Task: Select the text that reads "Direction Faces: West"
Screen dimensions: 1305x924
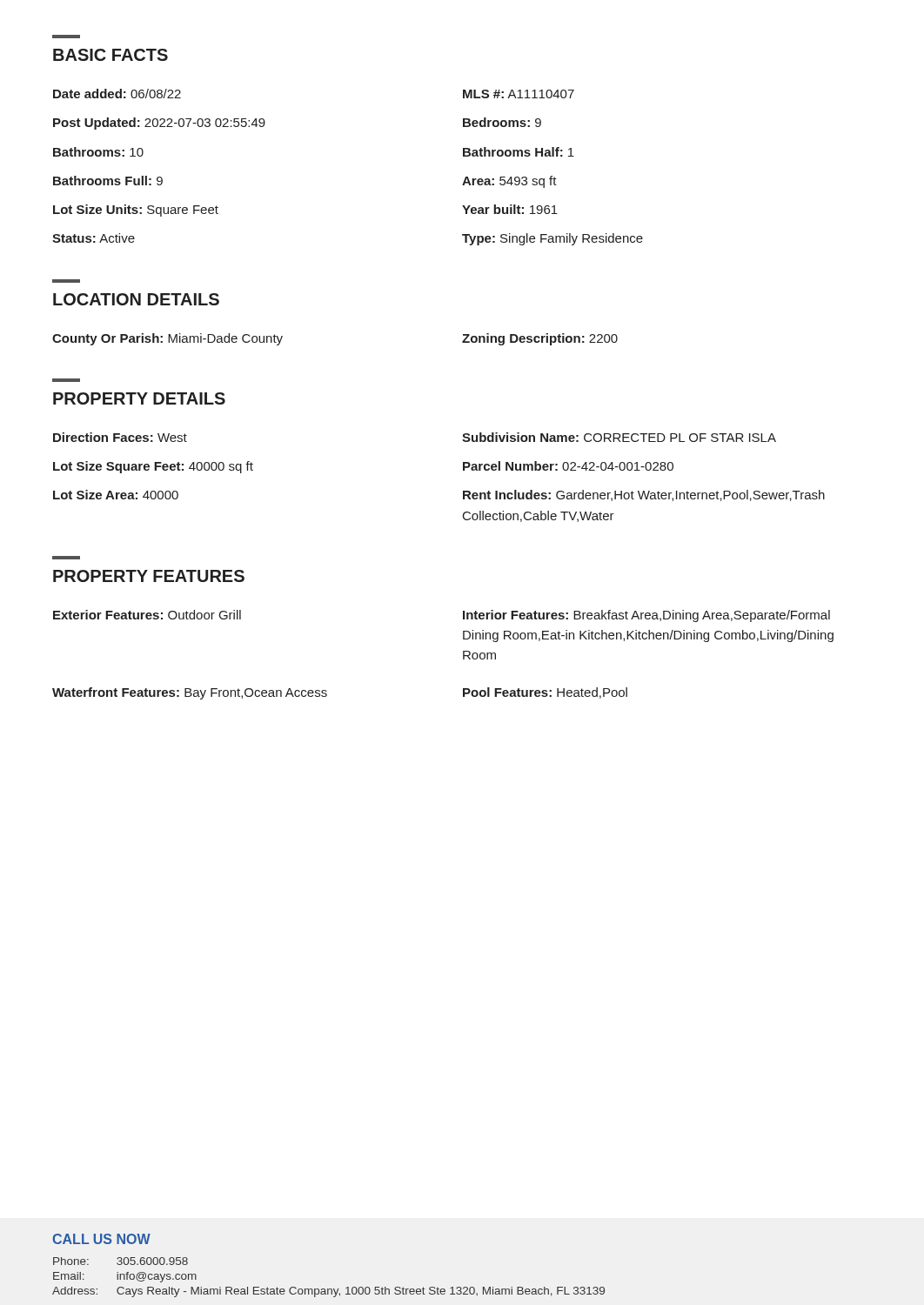Action: pos(120,437)
